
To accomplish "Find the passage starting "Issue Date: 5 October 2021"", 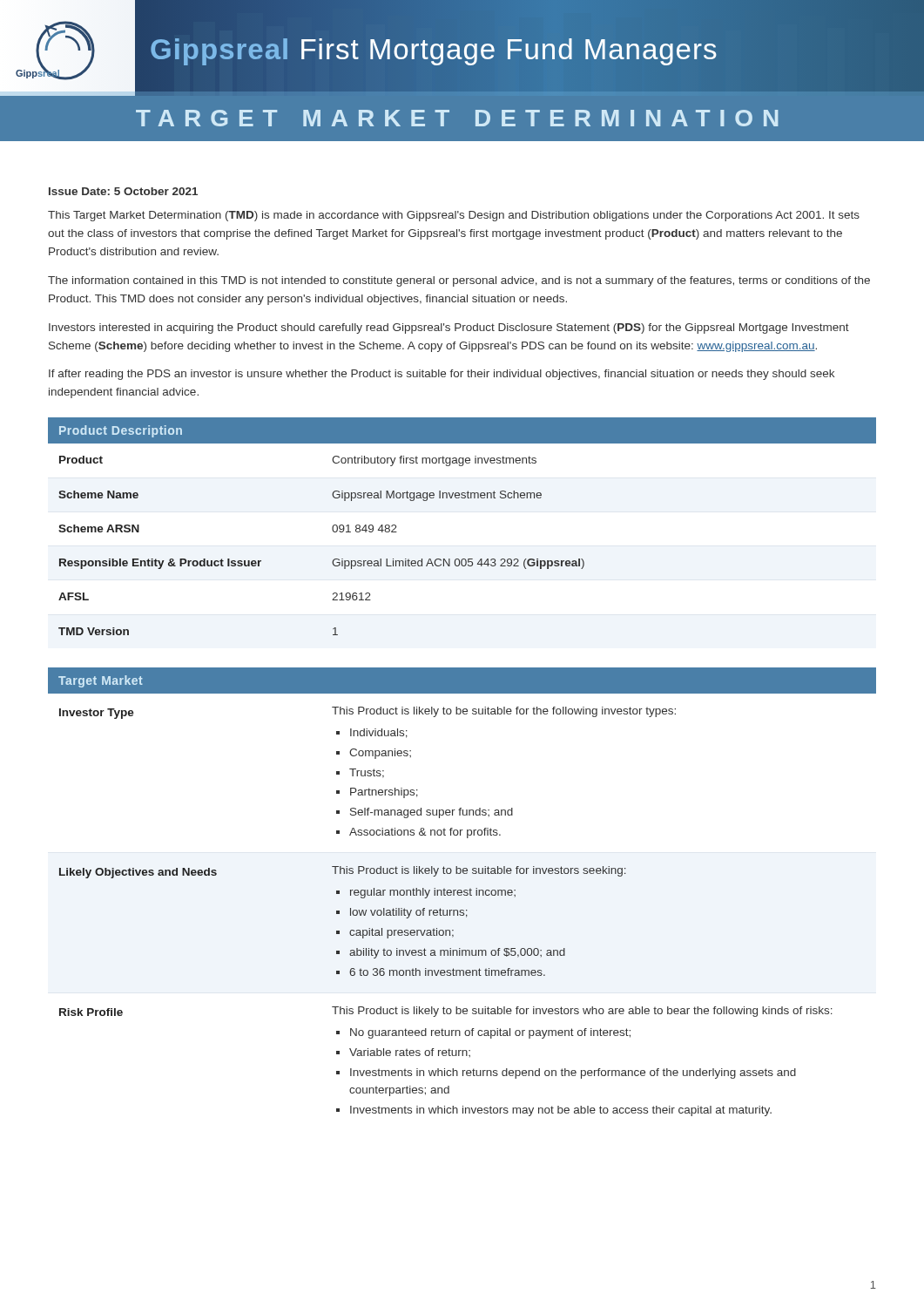I will tap(123, 191).
